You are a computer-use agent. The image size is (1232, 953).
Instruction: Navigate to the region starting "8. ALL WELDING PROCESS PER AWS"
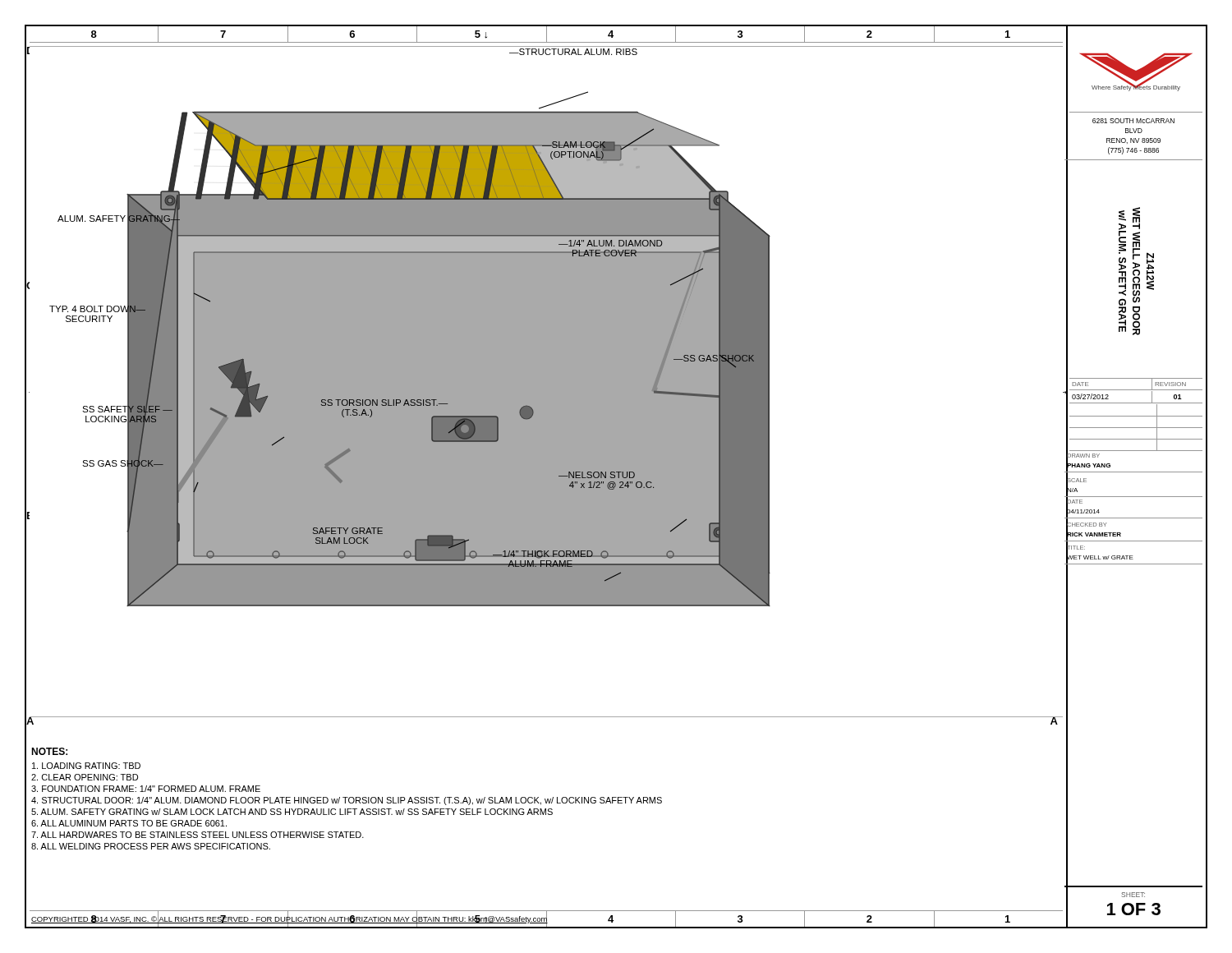(x=151, y=846)
